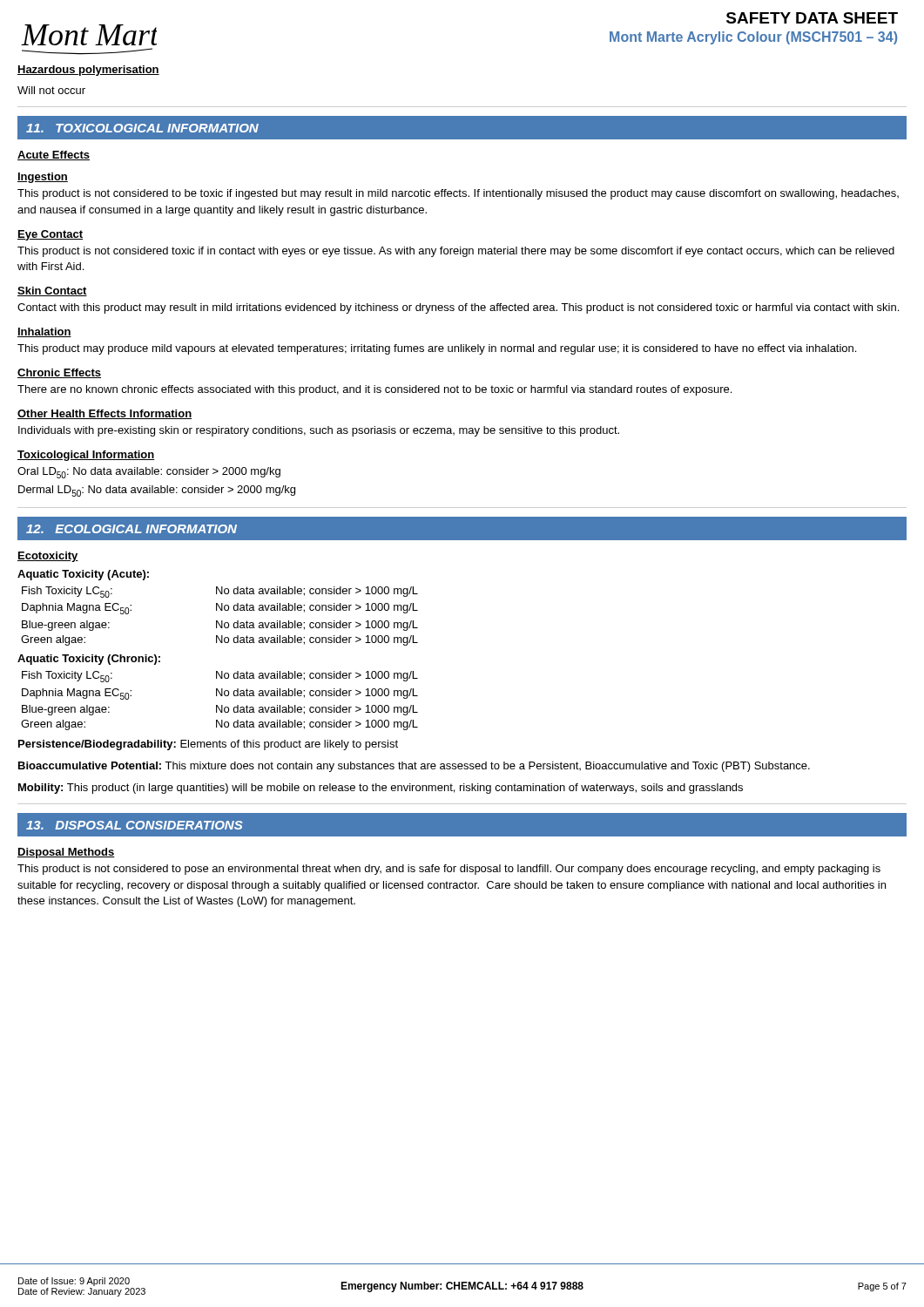Select the logo
924x1307 pixels.
click(x=96, y=36)
